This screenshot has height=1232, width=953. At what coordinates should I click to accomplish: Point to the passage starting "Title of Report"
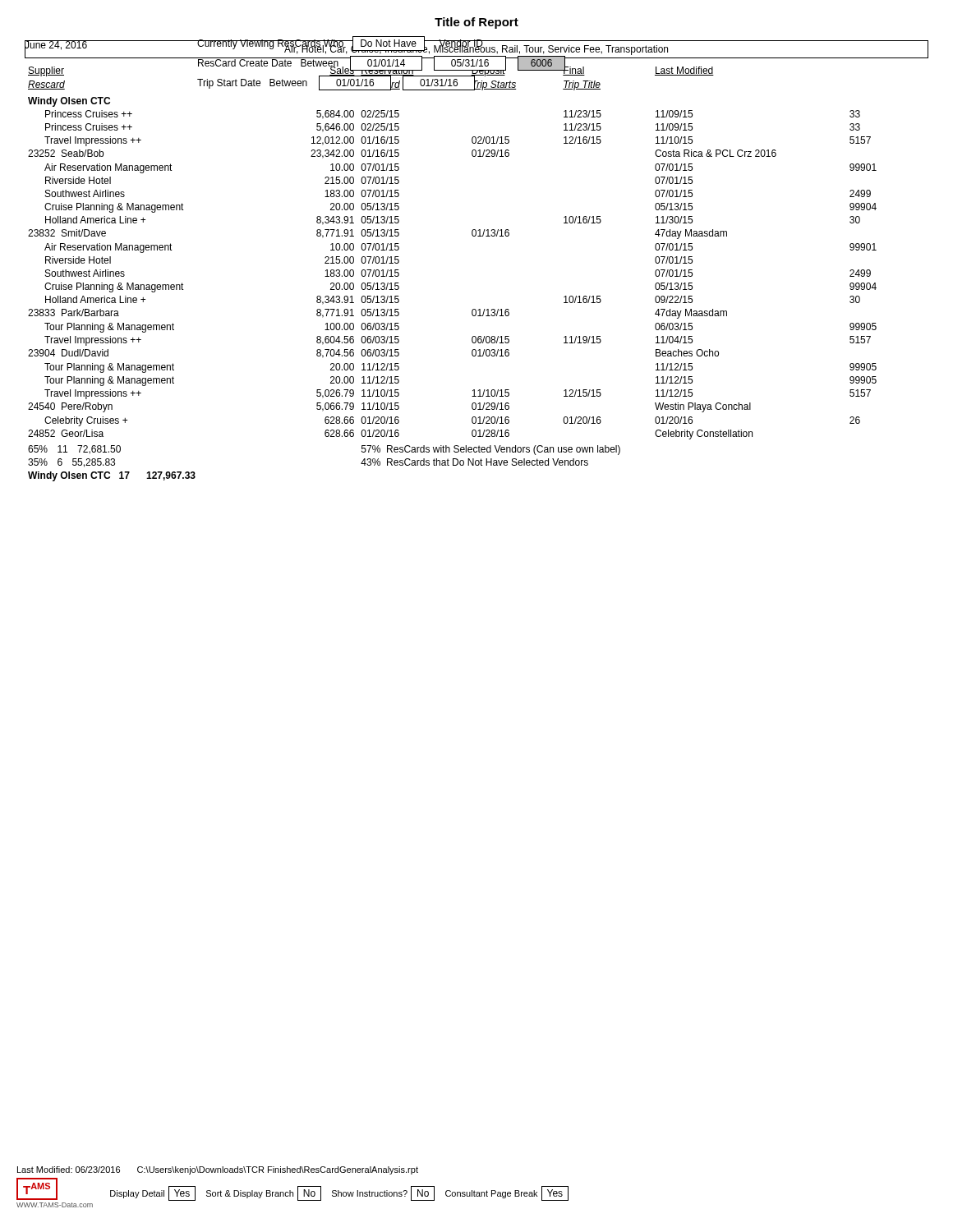click(x=476, y=22)
